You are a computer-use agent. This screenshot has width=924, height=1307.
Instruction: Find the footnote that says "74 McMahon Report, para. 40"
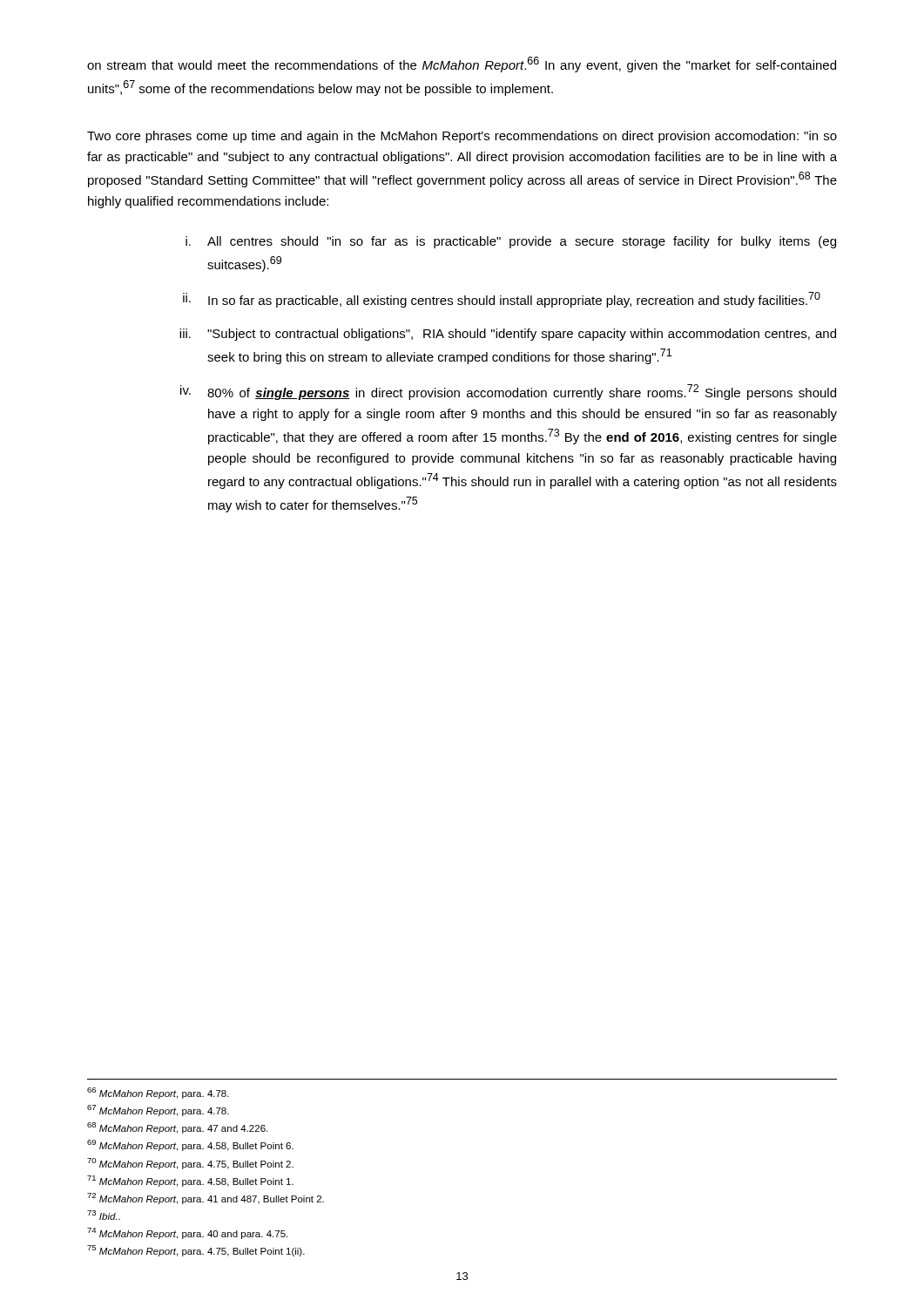[188, 1232]
